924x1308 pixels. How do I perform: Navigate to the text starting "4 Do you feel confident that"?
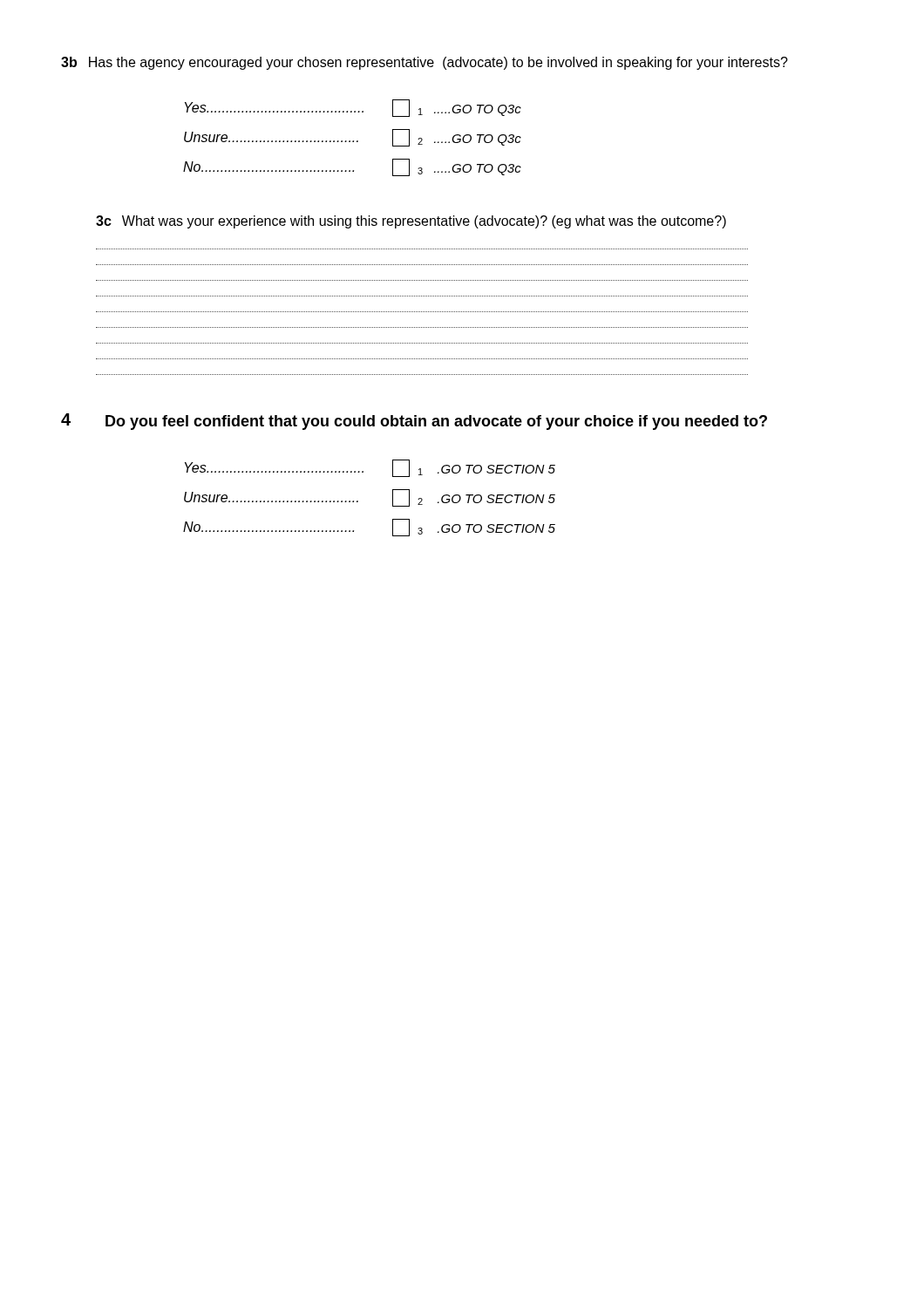[x=415, y=422]
